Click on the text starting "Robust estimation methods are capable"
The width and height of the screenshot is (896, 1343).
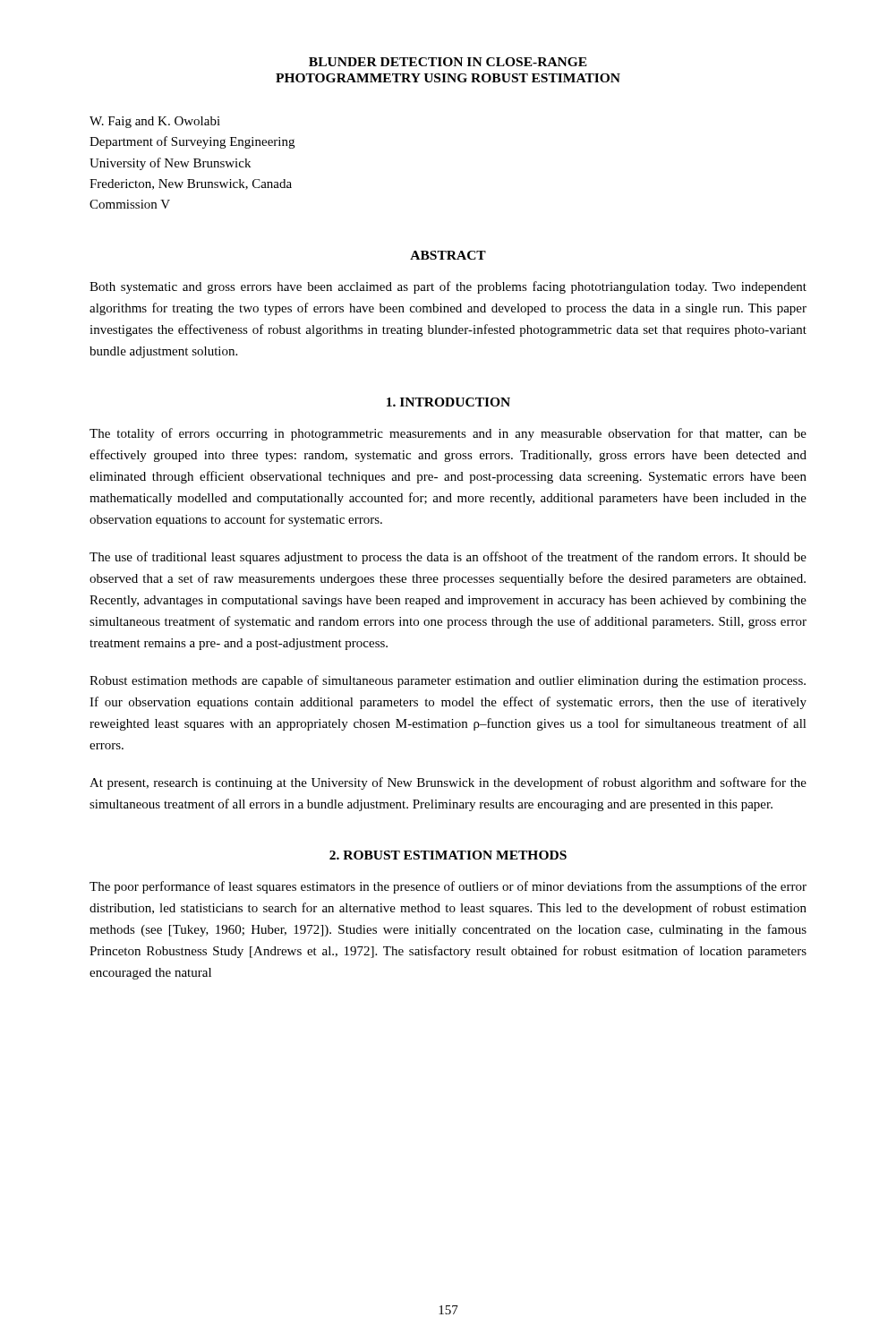click(448, 713)
